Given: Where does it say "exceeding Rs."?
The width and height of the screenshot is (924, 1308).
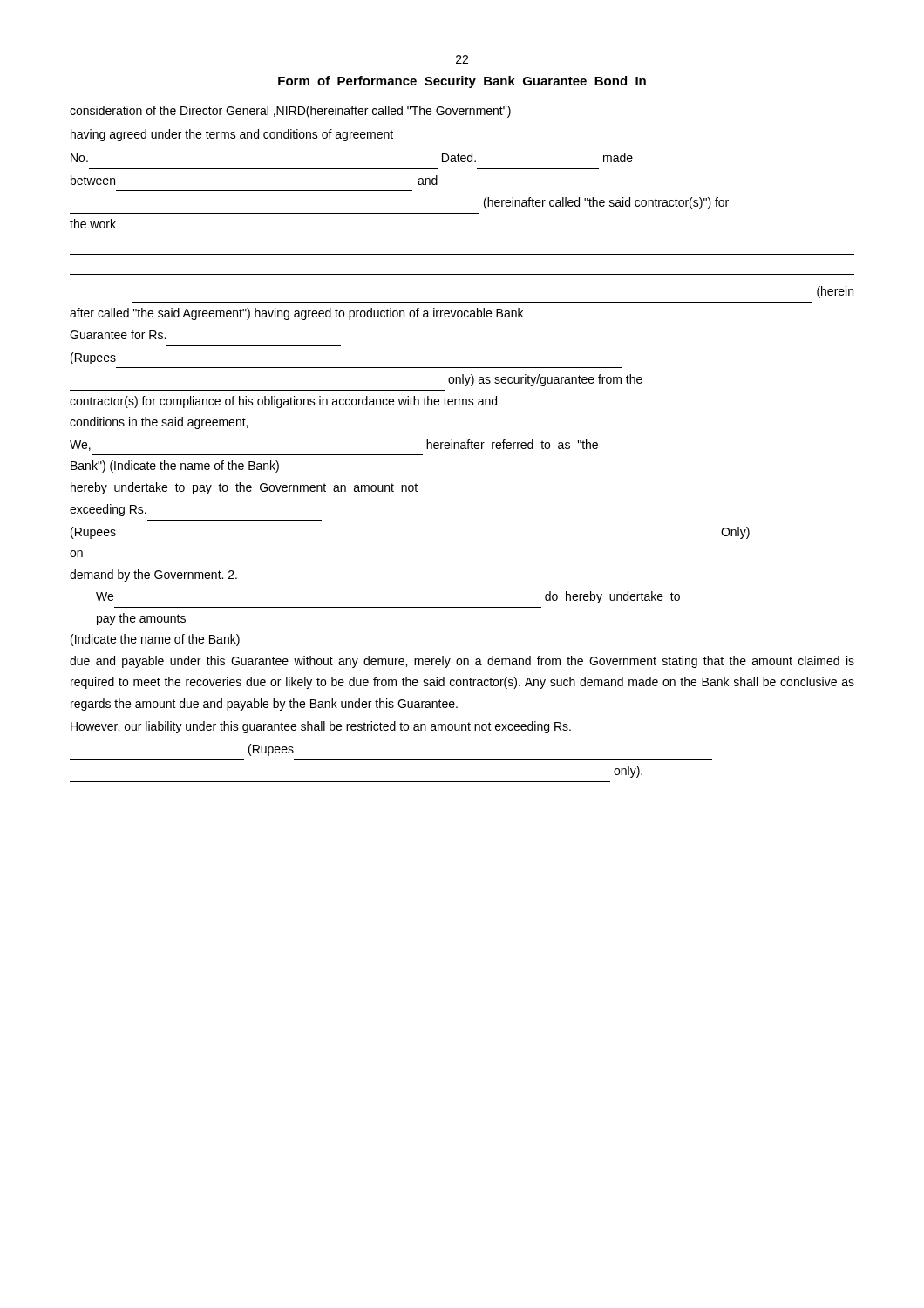Looking at the screenshot, I should pos(196,509).
